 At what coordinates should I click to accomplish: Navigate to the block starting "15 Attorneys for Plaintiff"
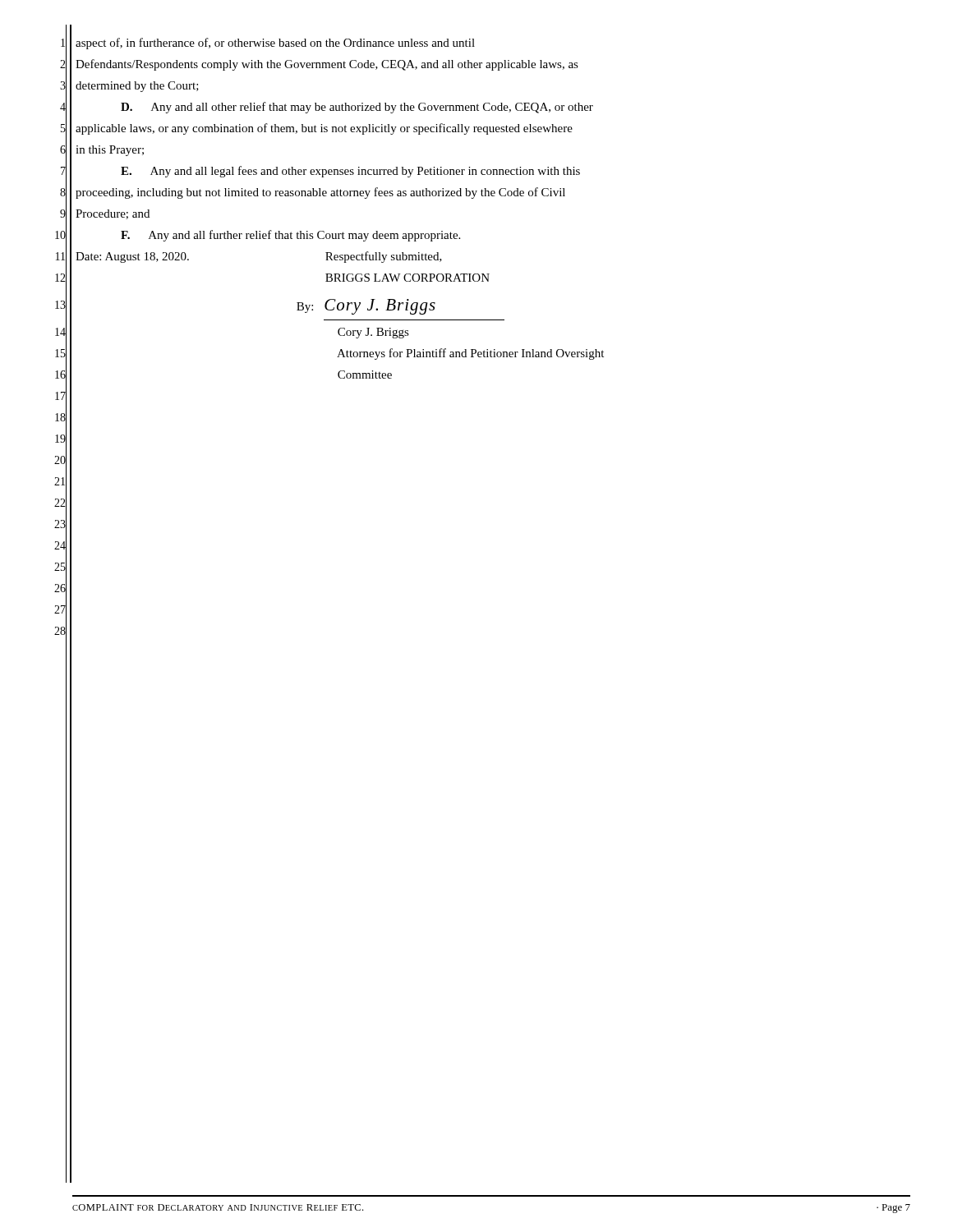pyautogui.click(x=452, y=354)
